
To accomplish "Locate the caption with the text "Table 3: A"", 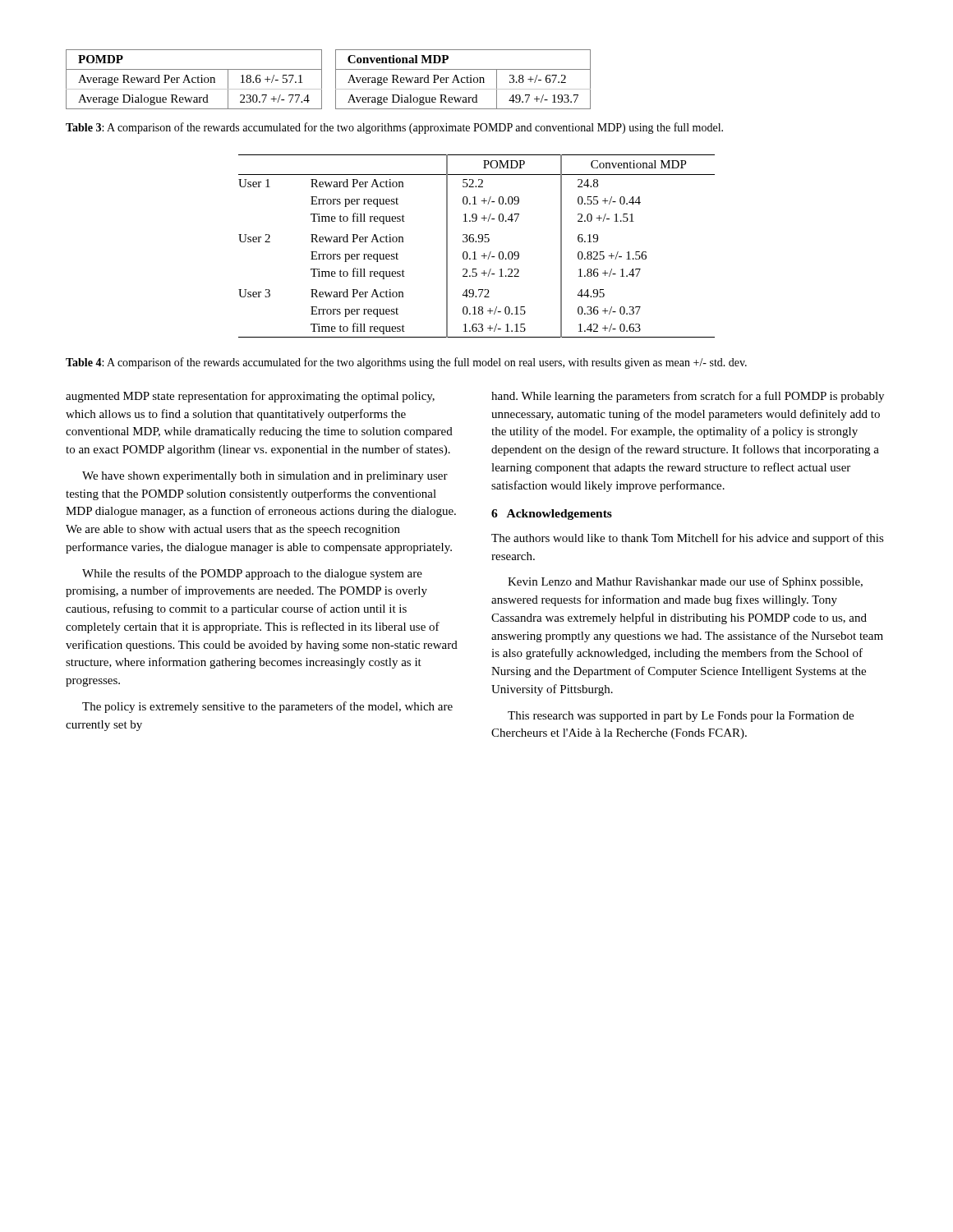I will [395, 128].
